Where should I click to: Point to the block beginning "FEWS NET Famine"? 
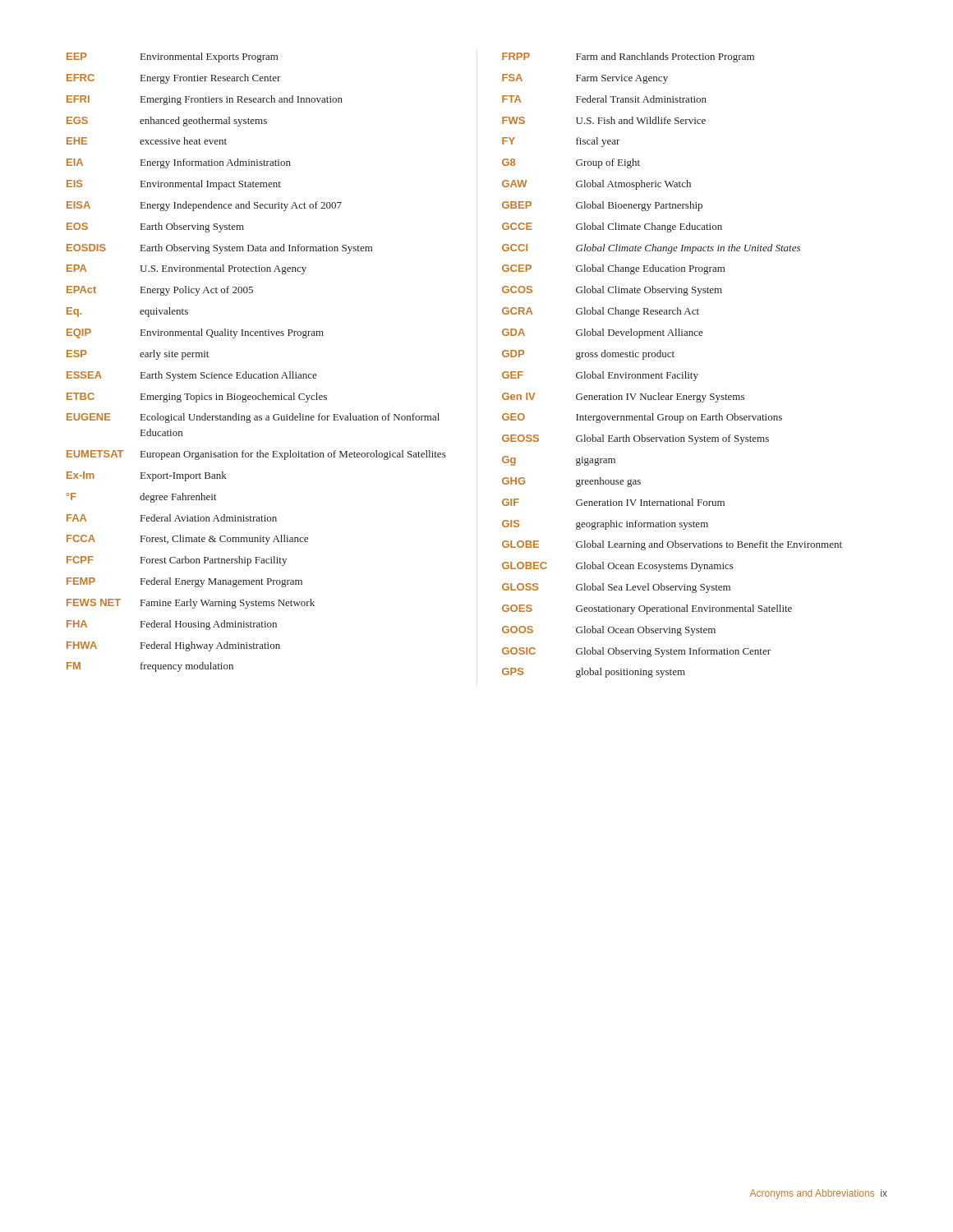[x=190, y=603]
